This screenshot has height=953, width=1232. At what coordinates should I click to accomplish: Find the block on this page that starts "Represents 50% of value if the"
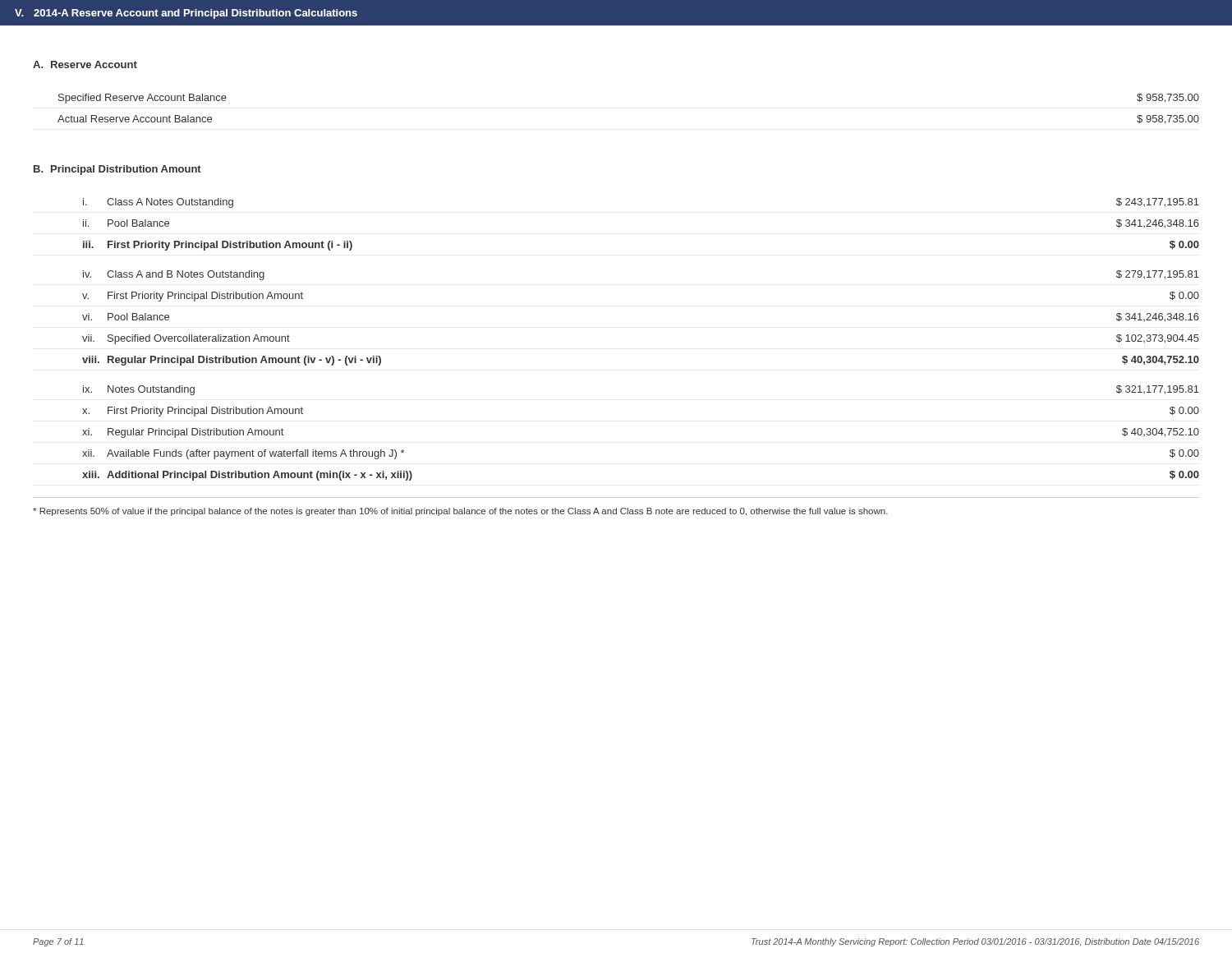[461, 511]
